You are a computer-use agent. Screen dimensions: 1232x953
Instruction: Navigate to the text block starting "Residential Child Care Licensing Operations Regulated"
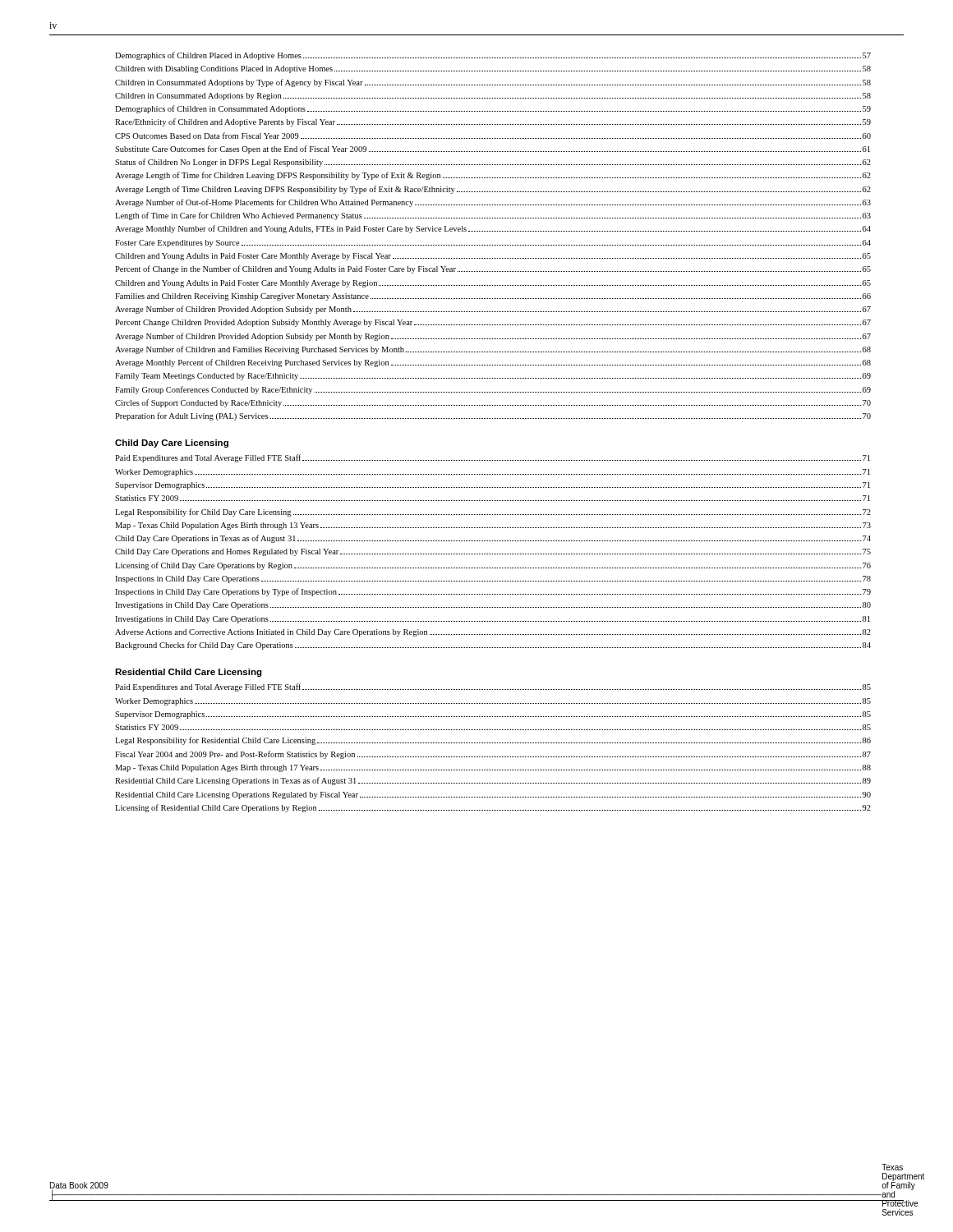coord(493,795)
